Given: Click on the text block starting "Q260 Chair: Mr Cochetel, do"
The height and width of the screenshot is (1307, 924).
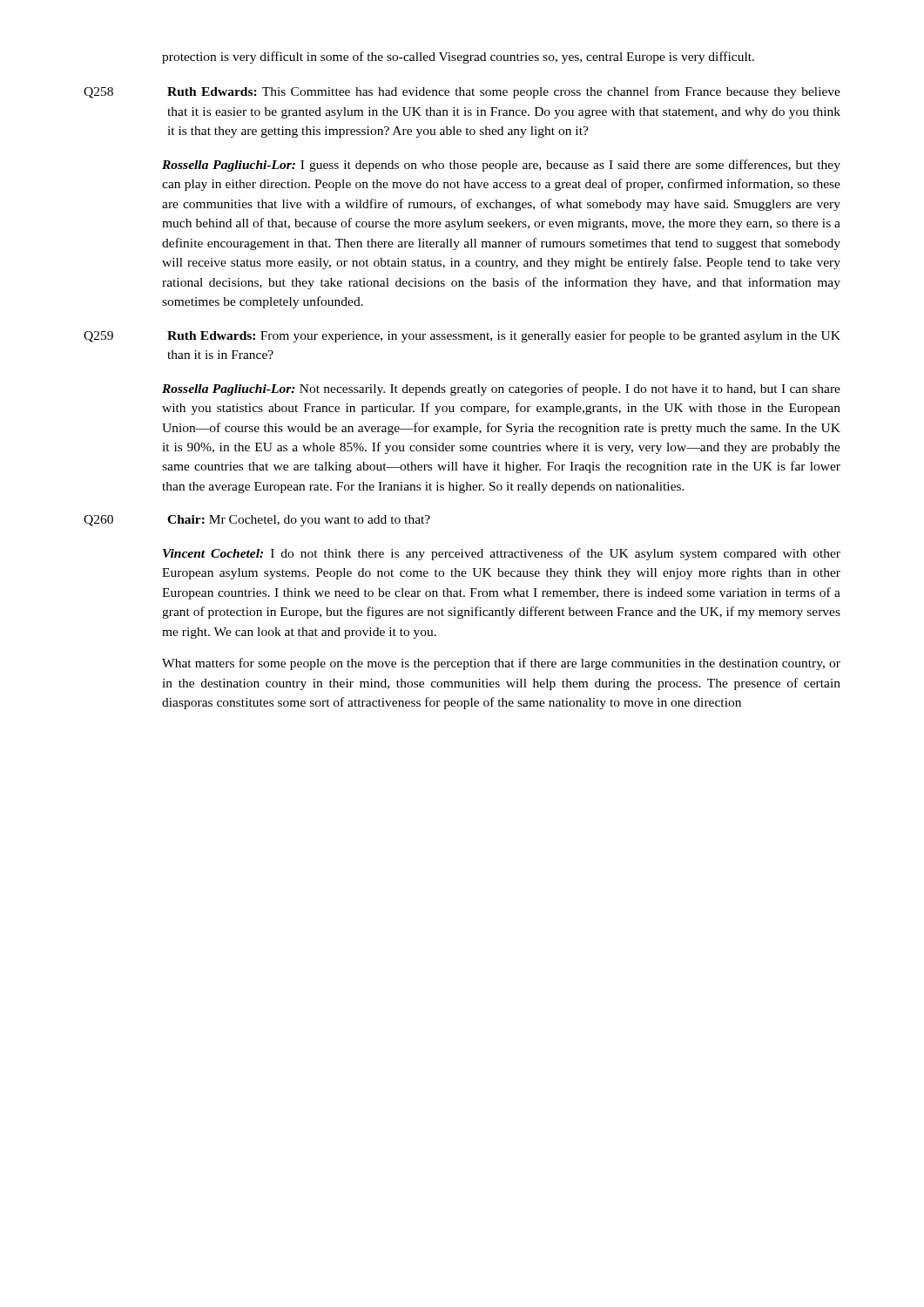Looking at the screenshot, I should point(257,521).
